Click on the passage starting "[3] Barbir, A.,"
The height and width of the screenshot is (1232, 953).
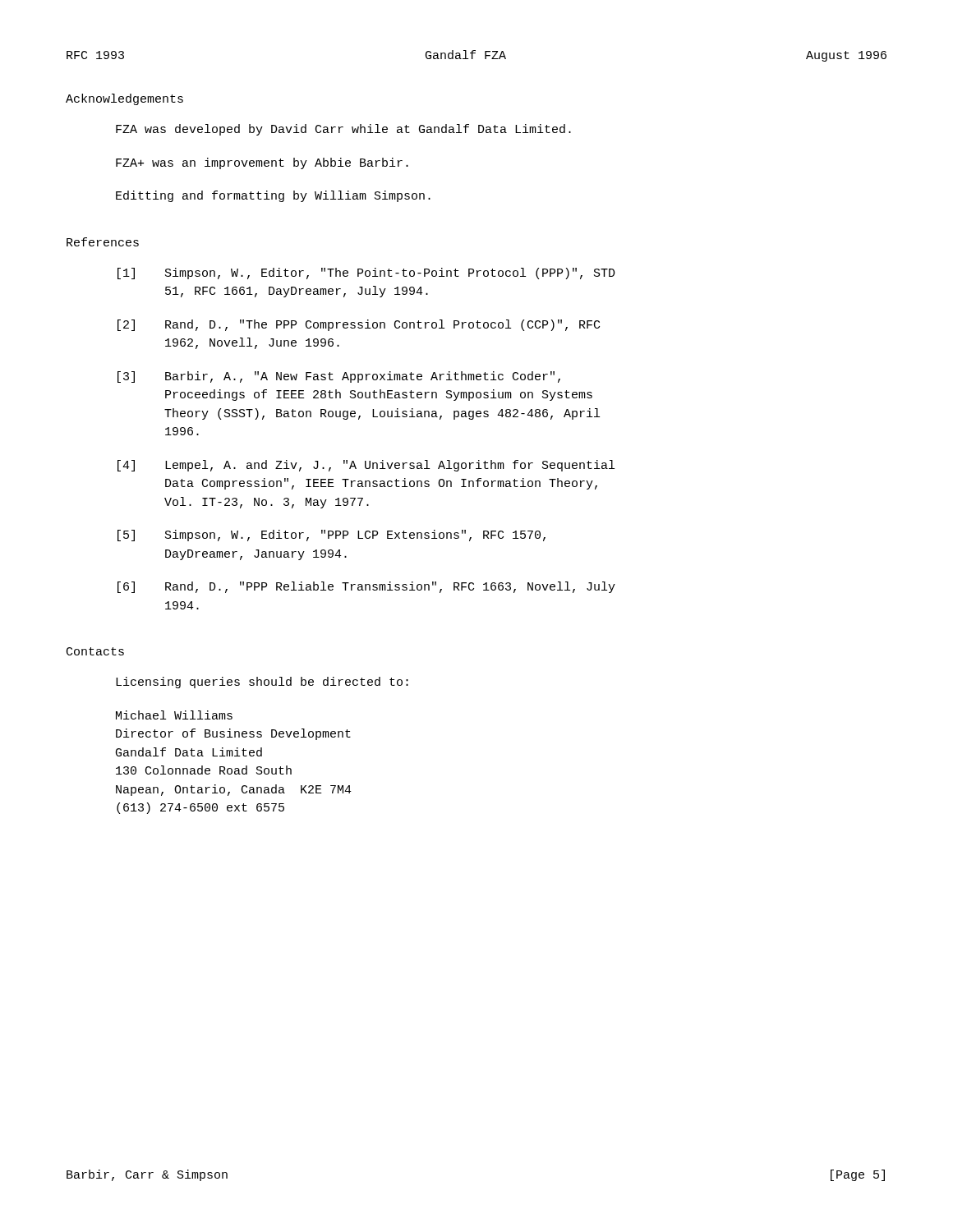tap(501, 405)
